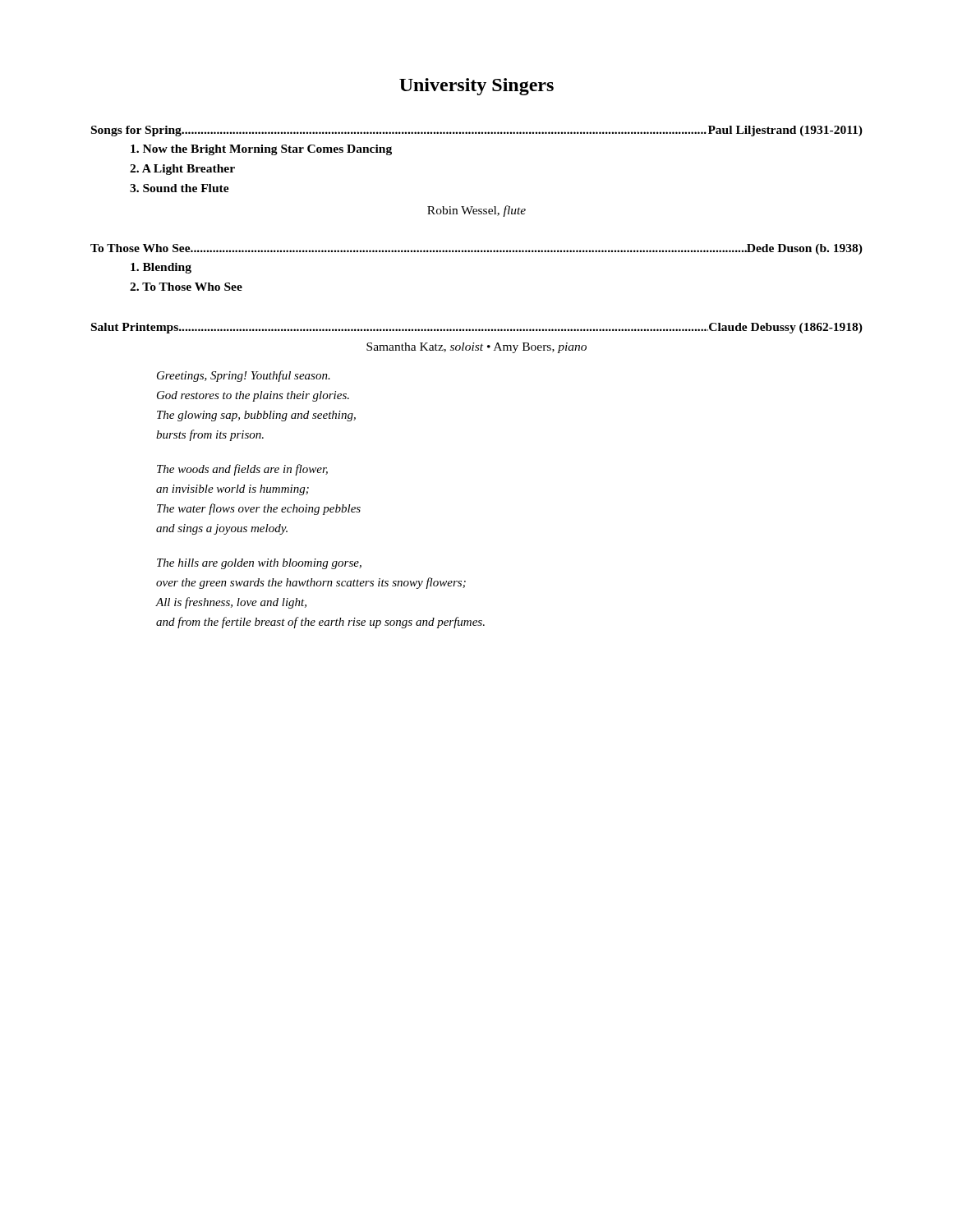Point to the passage starting "The woods and fields are in flower,"
This screenshot has width=953, height=1232.
pos(242,470)
